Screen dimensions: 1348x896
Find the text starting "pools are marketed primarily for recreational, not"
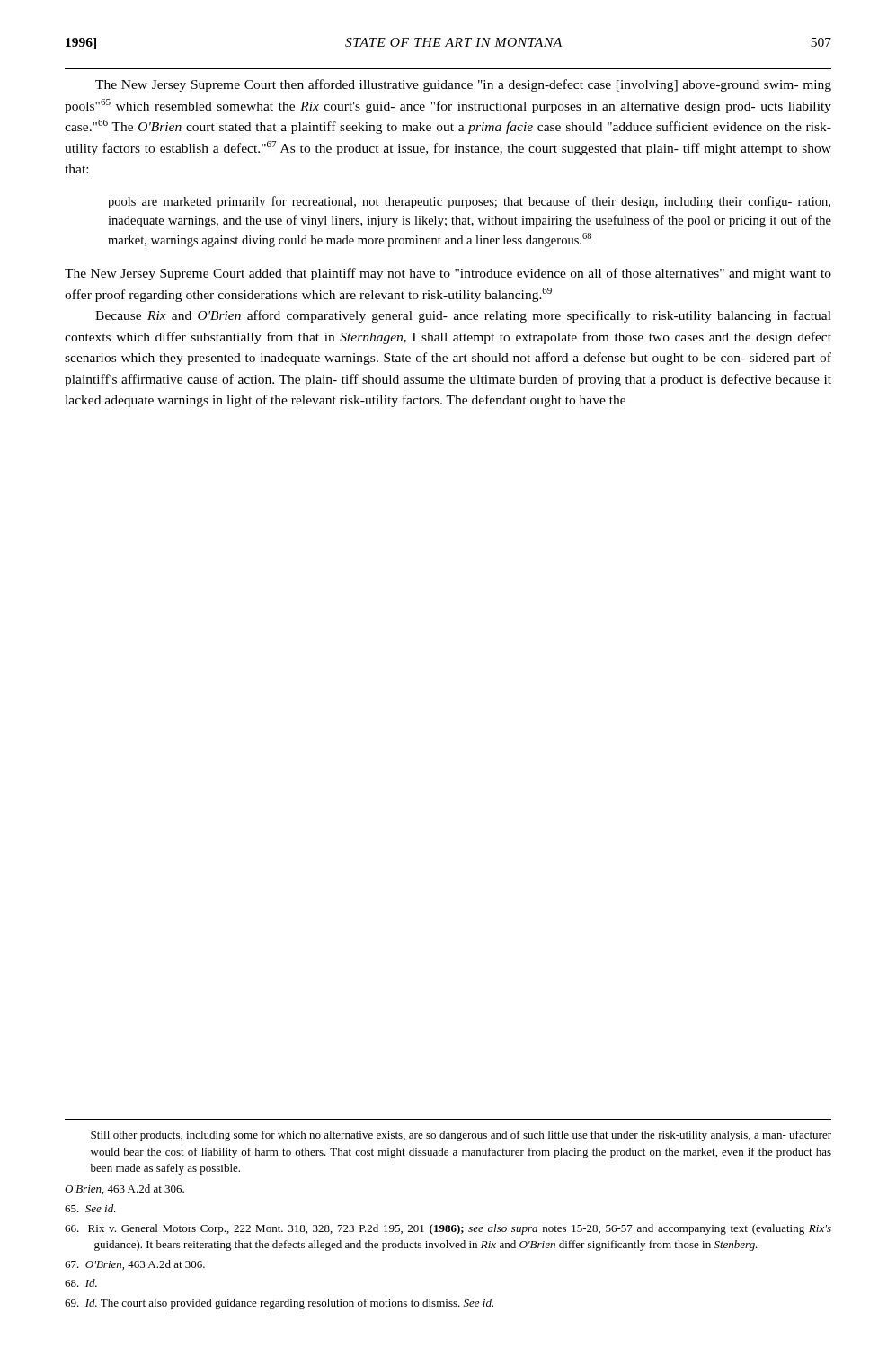click(470, 220)
